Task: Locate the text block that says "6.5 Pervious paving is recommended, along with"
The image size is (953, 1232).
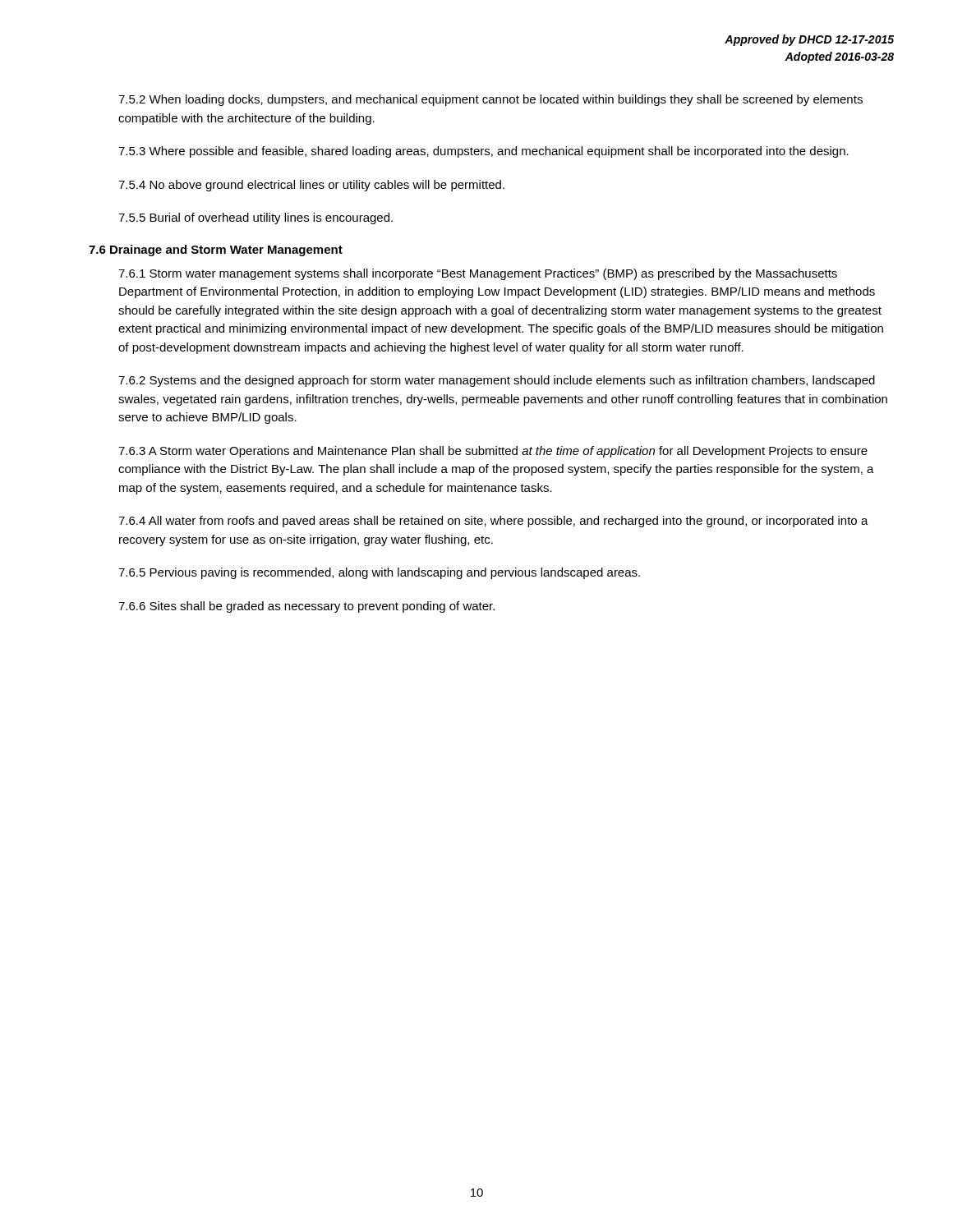Action: pyautogui.click(x=380, y=572)
